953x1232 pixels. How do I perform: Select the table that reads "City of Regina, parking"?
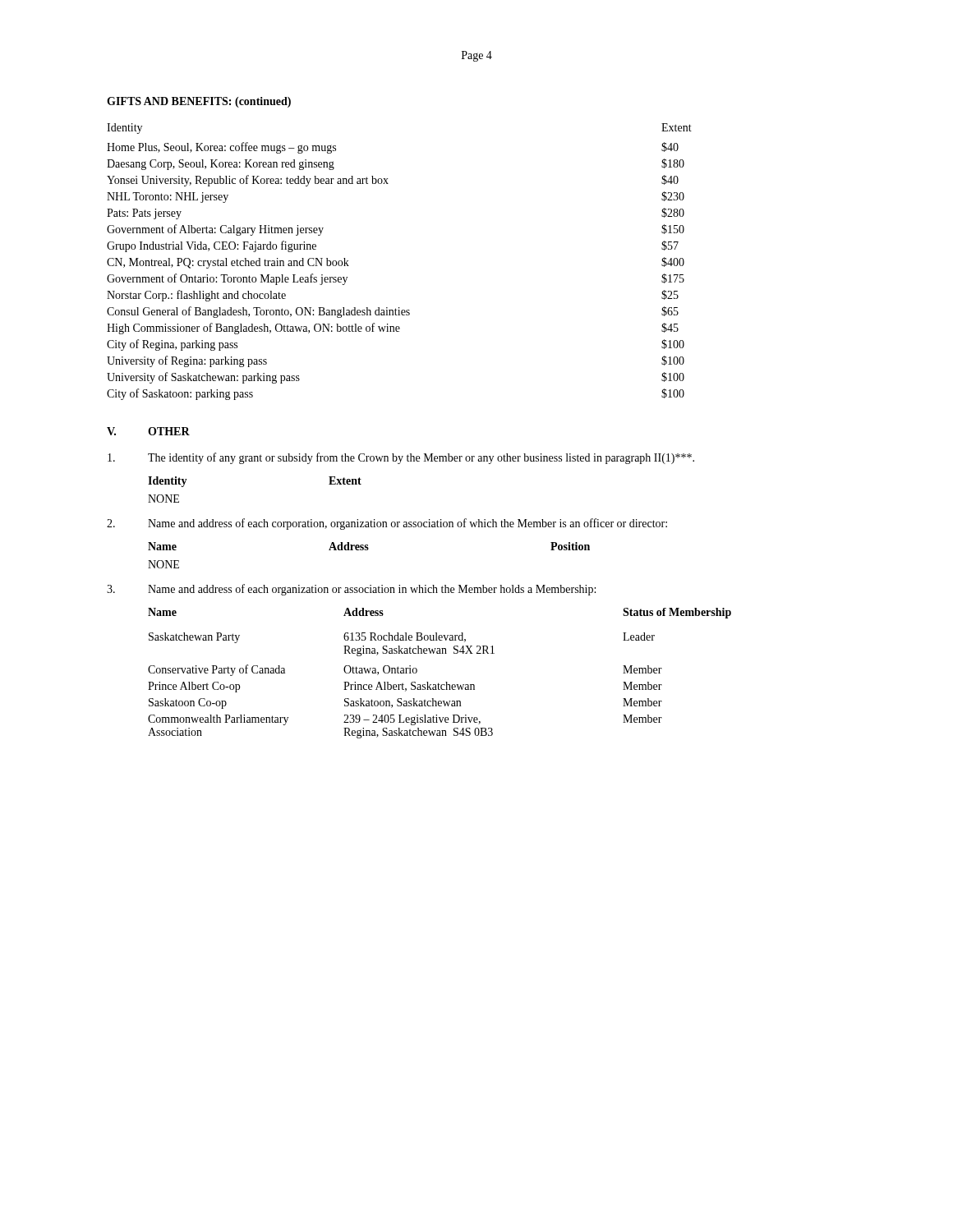(x=476, y=261)
